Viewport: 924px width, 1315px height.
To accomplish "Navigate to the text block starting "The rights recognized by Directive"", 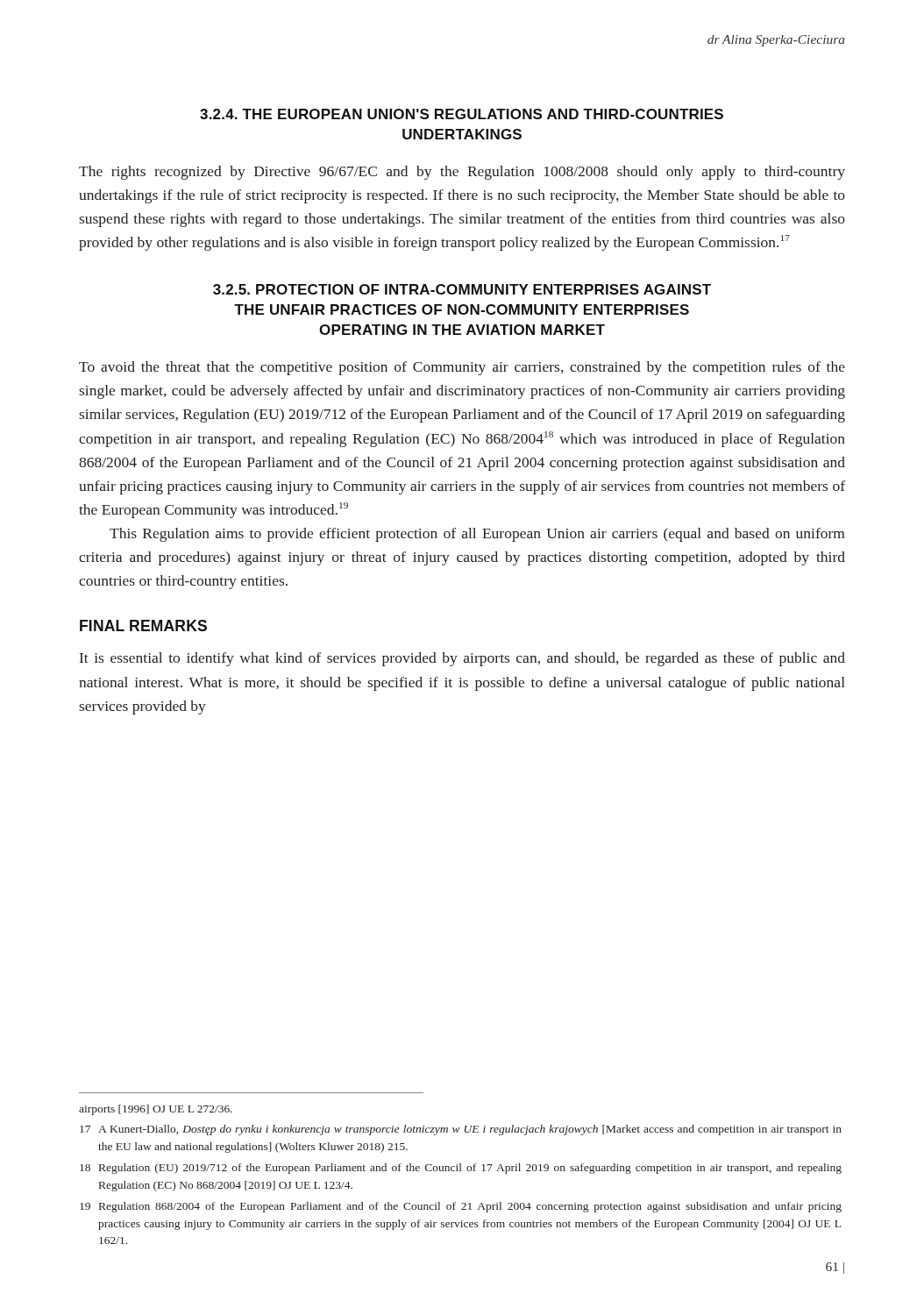I will (462, 206).
